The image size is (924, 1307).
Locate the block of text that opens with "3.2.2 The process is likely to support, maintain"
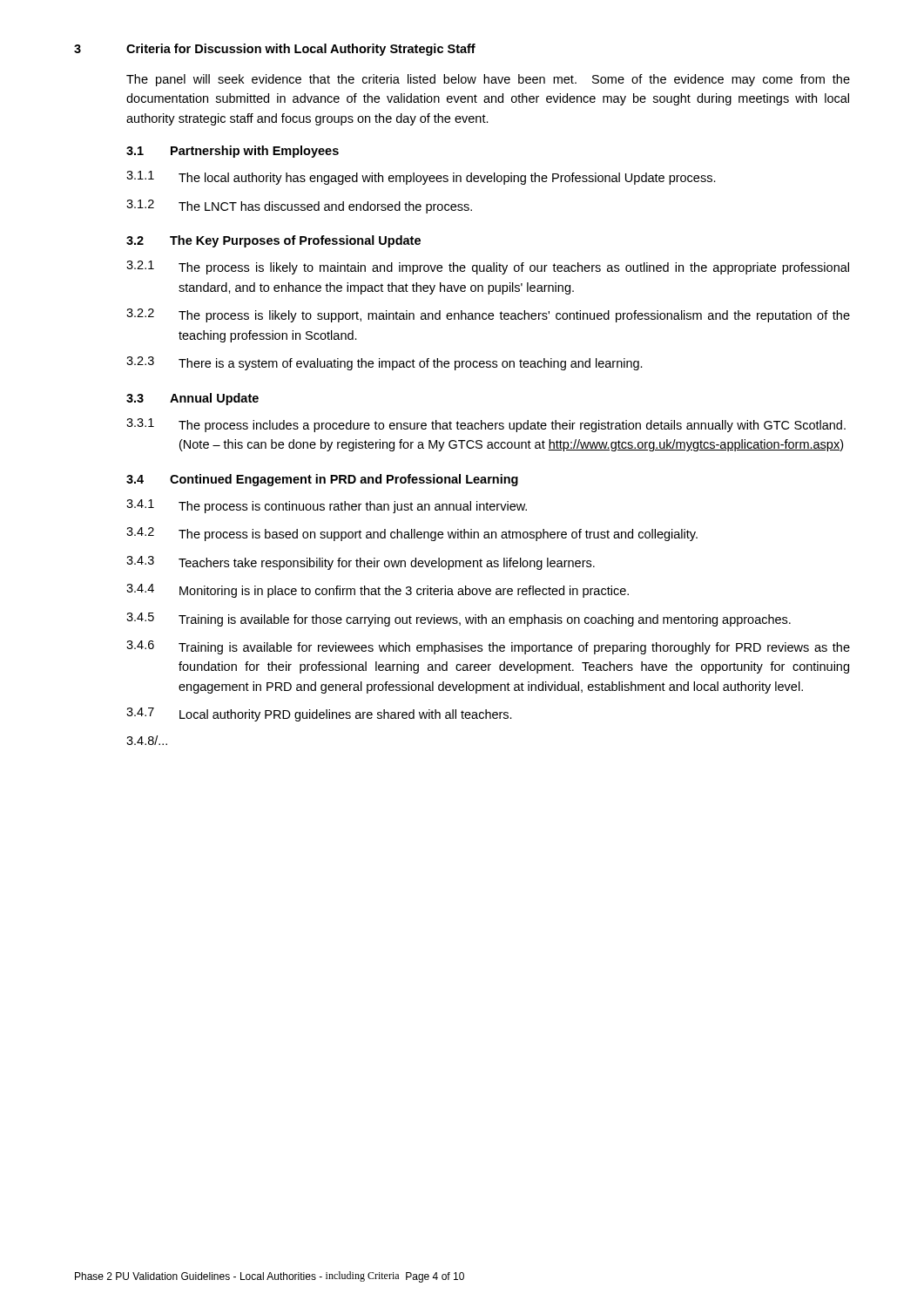coord(488,326)
